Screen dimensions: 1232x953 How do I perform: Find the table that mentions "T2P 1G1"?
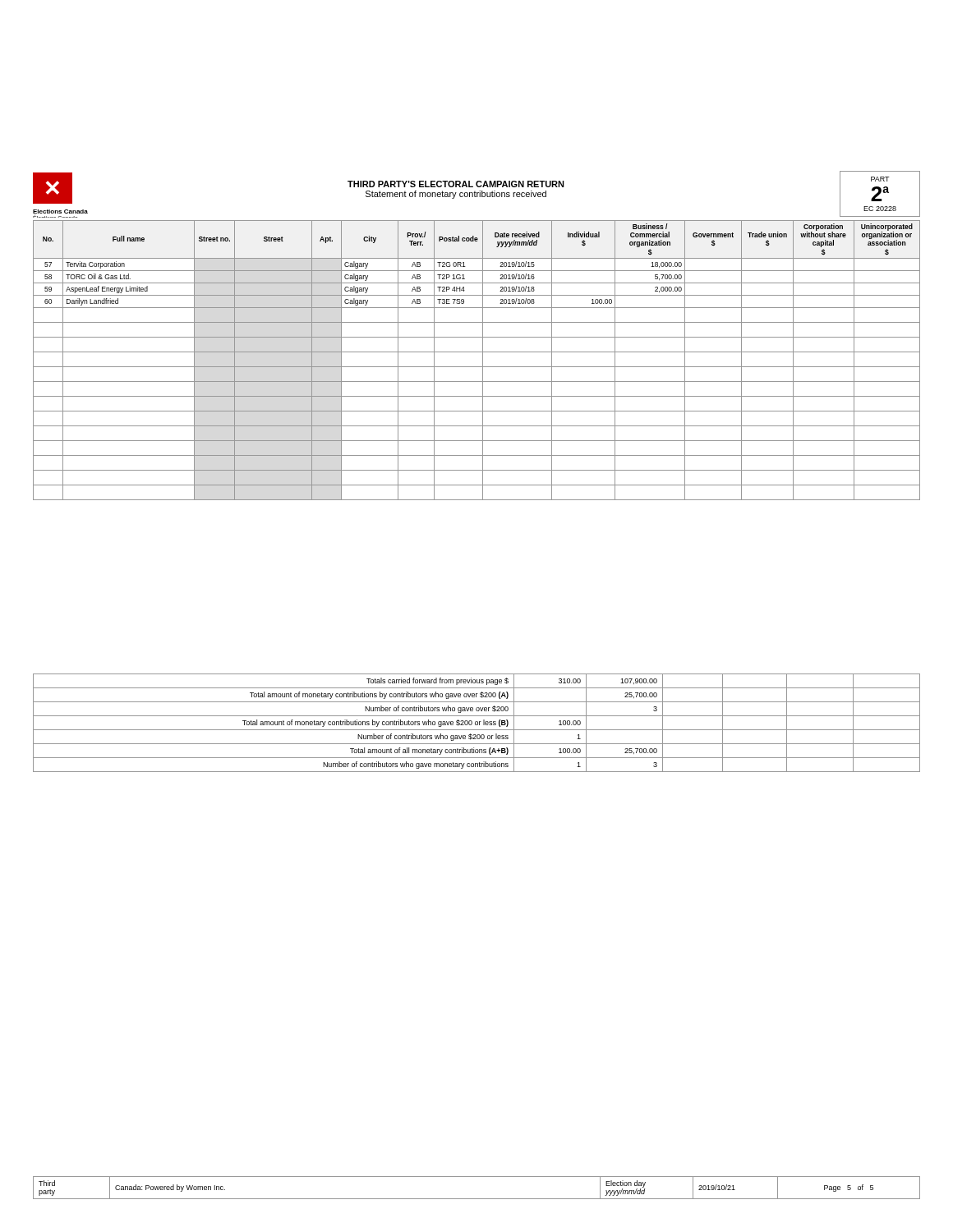(x=476, y=360)
